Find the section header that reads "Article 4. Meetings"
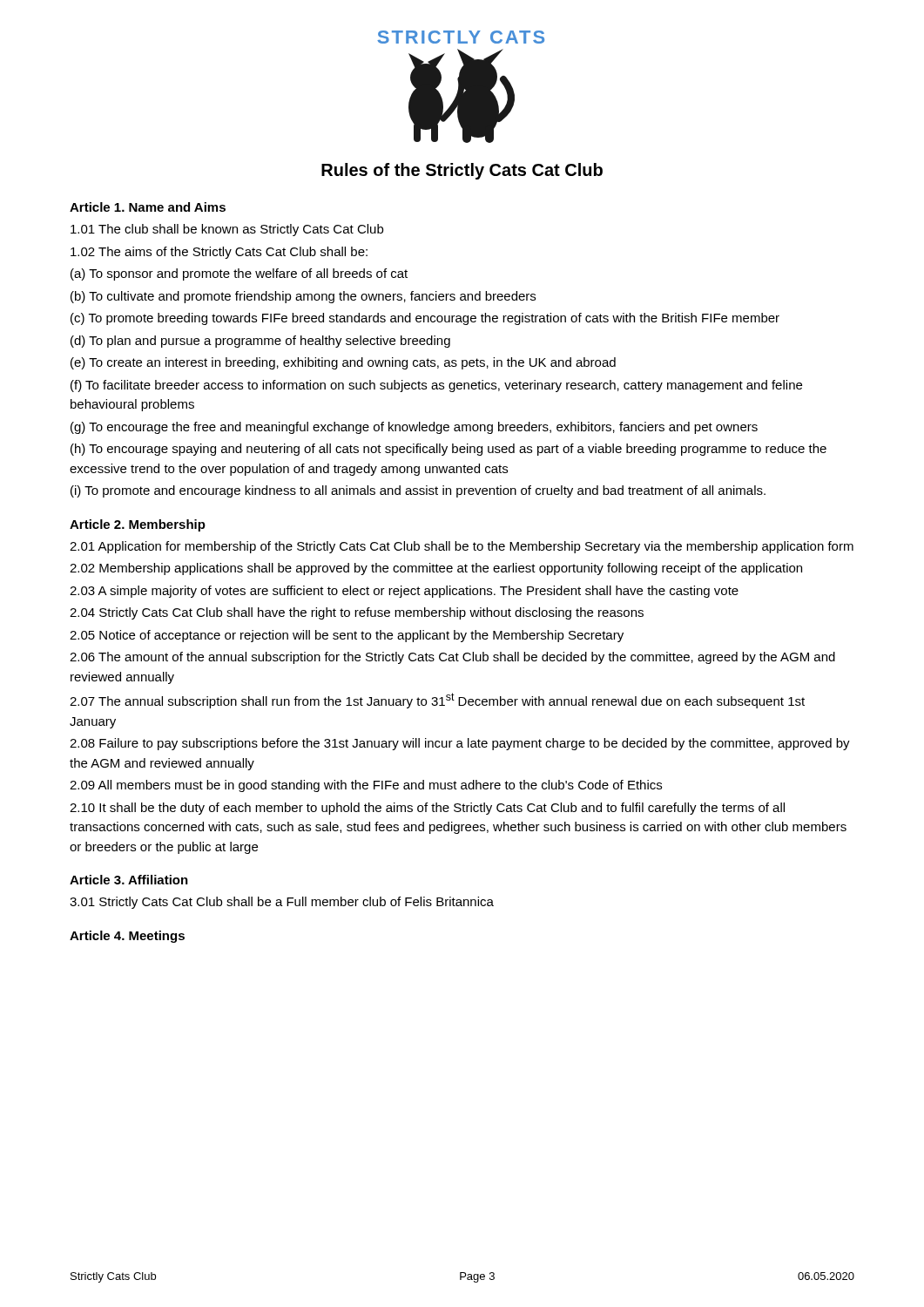 click(127, 935)
